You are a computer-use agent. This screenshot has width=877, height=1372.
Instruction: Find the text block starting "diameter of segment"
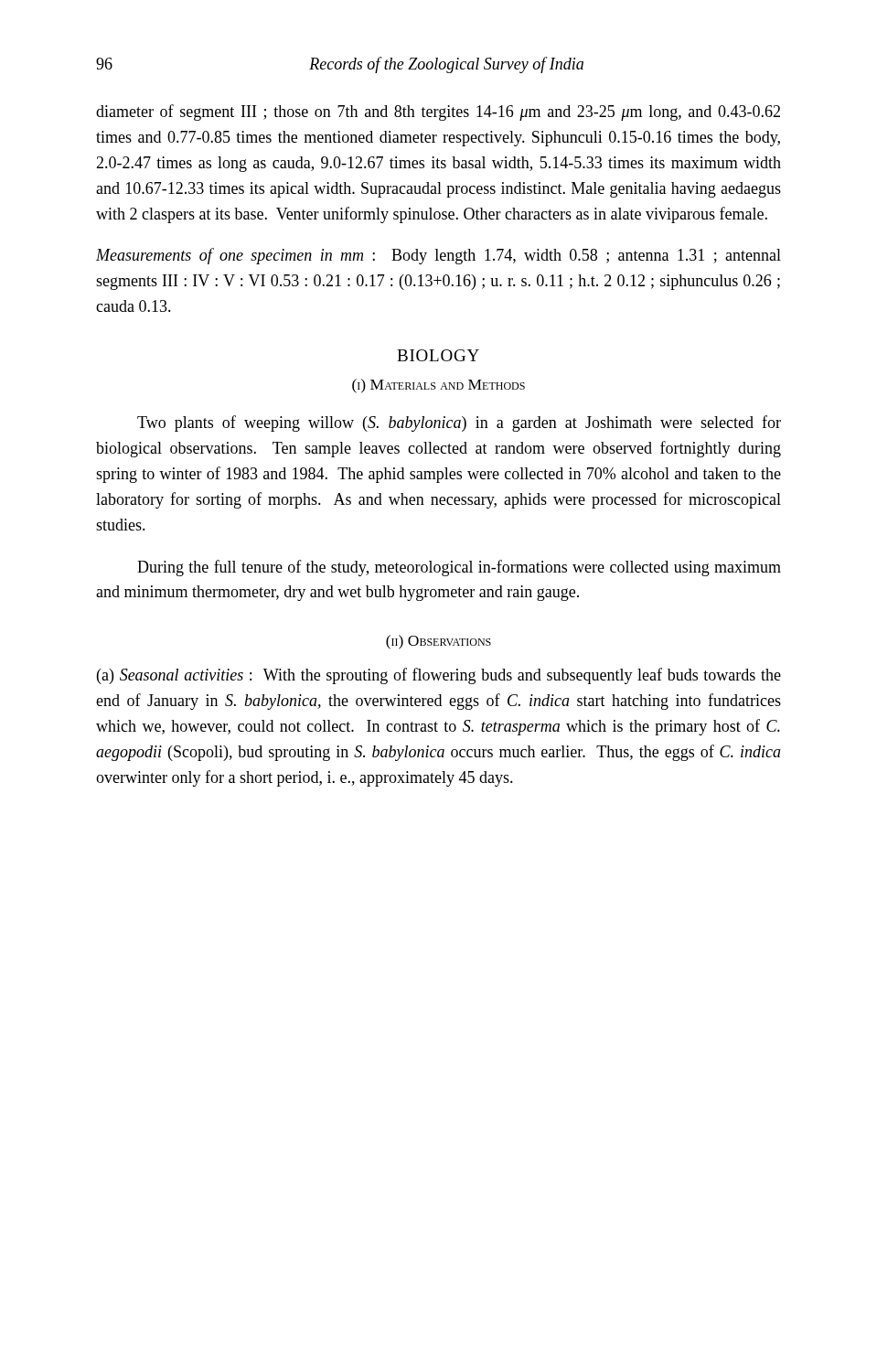click(x=438, y=163)
